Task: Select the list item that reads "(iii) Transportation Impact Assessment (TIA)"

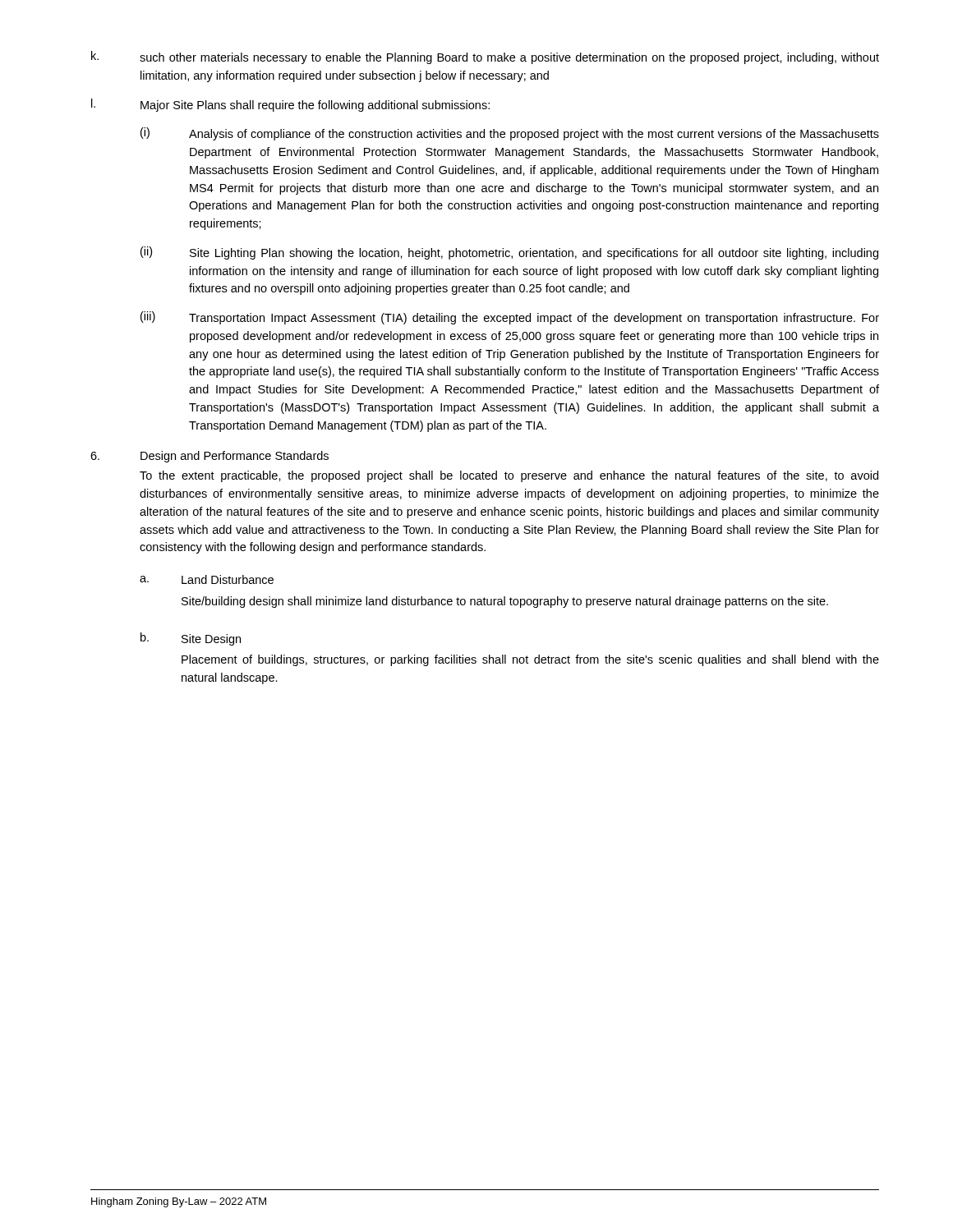Action: (509, 372)
